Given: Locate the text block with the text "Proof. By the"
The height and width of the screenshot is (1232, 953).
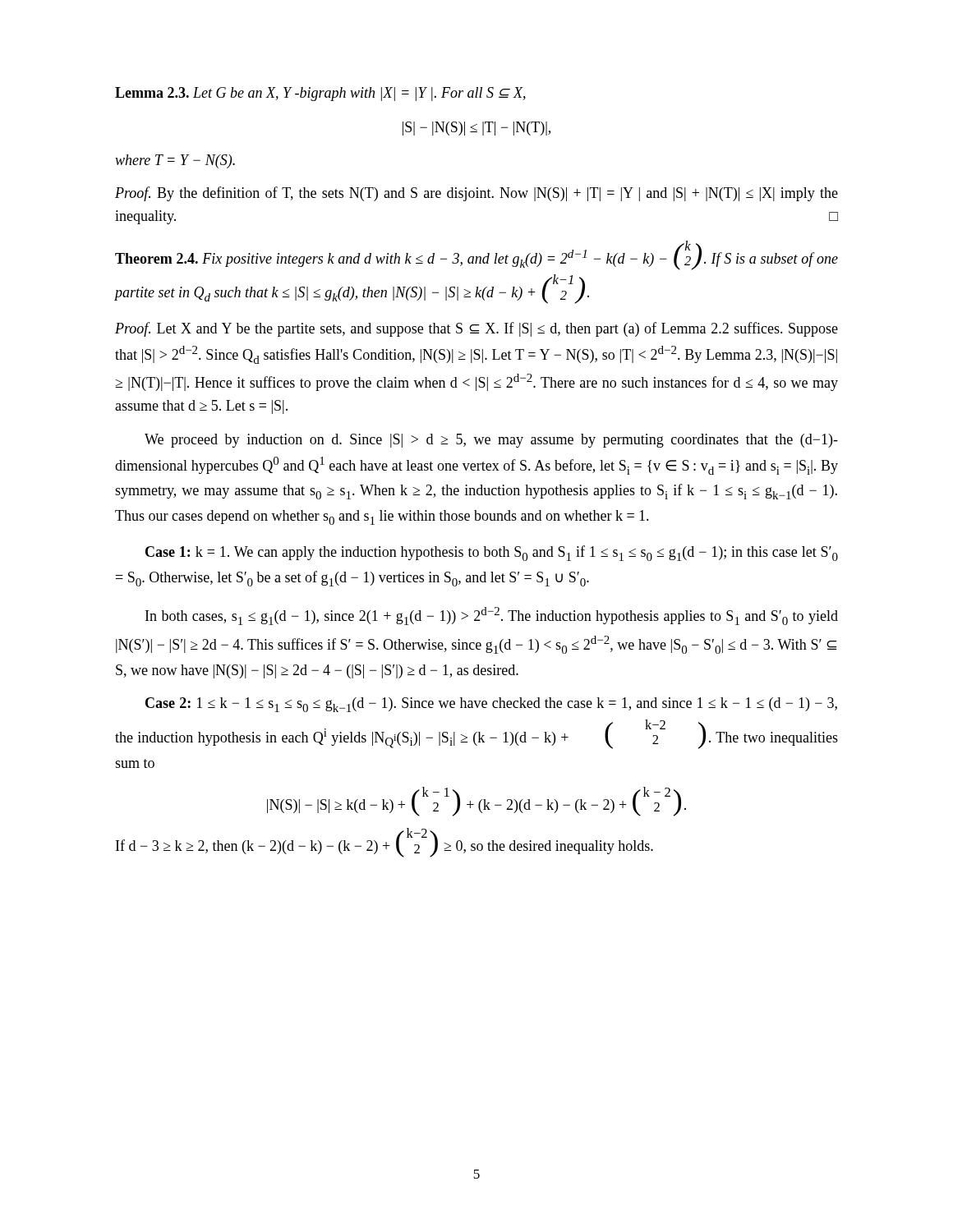Looking at the screenshot, I should click(476, 205).
